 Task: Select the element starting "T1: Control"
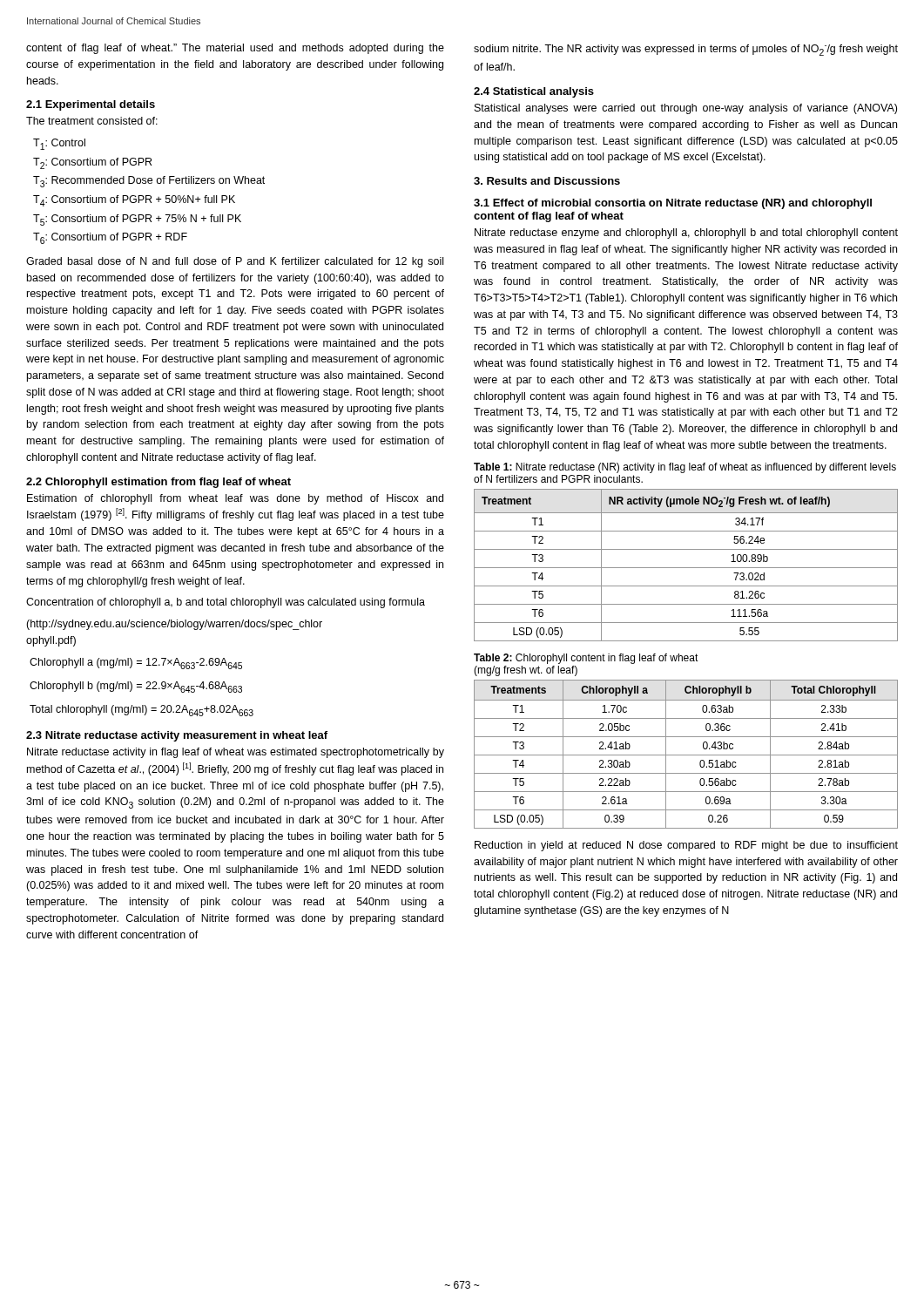pos(60,144)
